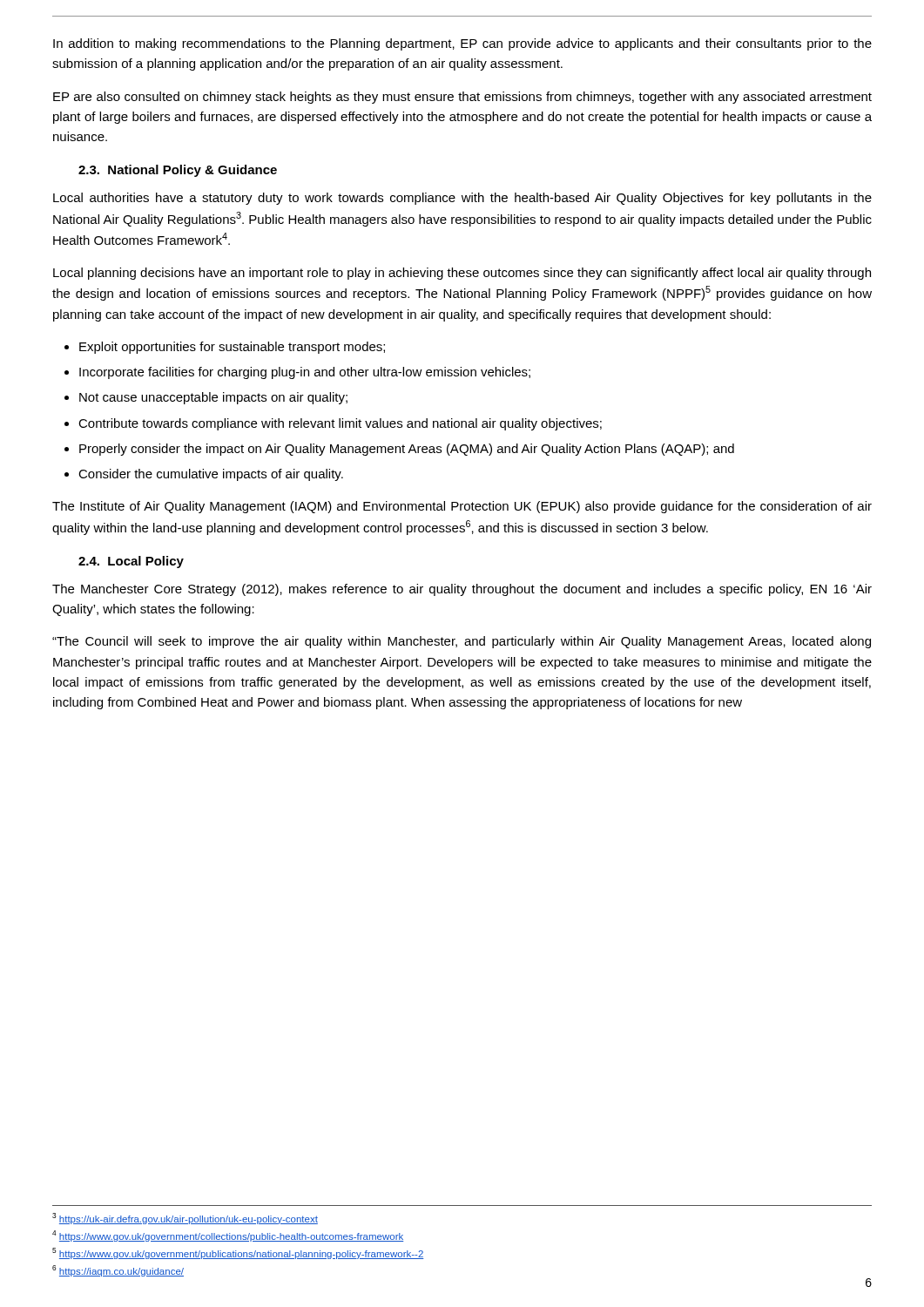Image resolution: width=924 pixels, height=1307 pixels.
Task: Select the text block that says "The Manchester Core Strategy (2012),"
Action: click(462, 599)
